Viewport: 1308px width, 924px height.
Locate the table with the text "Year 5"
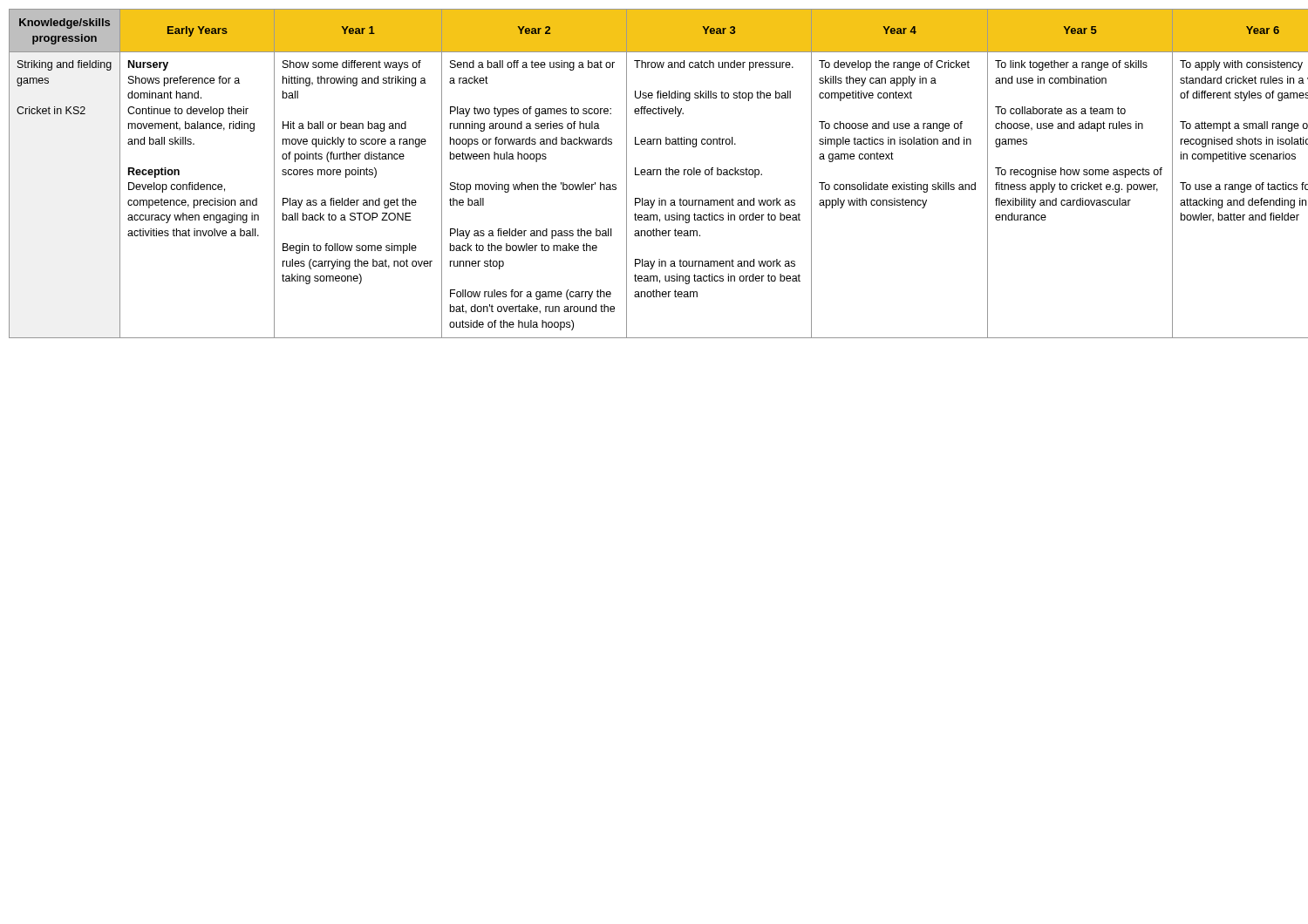(x=654, y=174)
